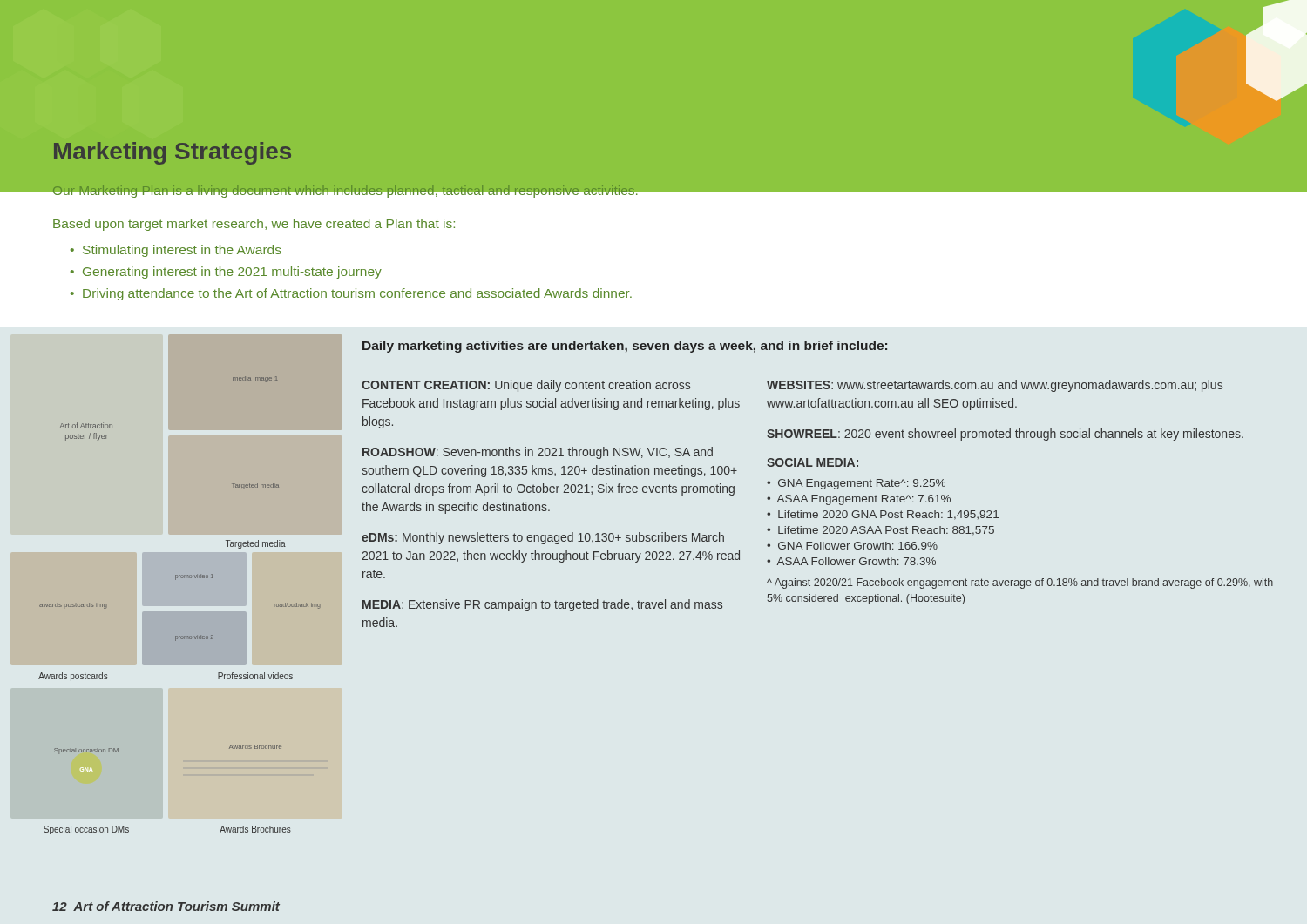Locate the block of text that opens with "ROADSHOW: Seven-months in 2021 through NSW, VIC, SA"

click(x=553, y=480)
